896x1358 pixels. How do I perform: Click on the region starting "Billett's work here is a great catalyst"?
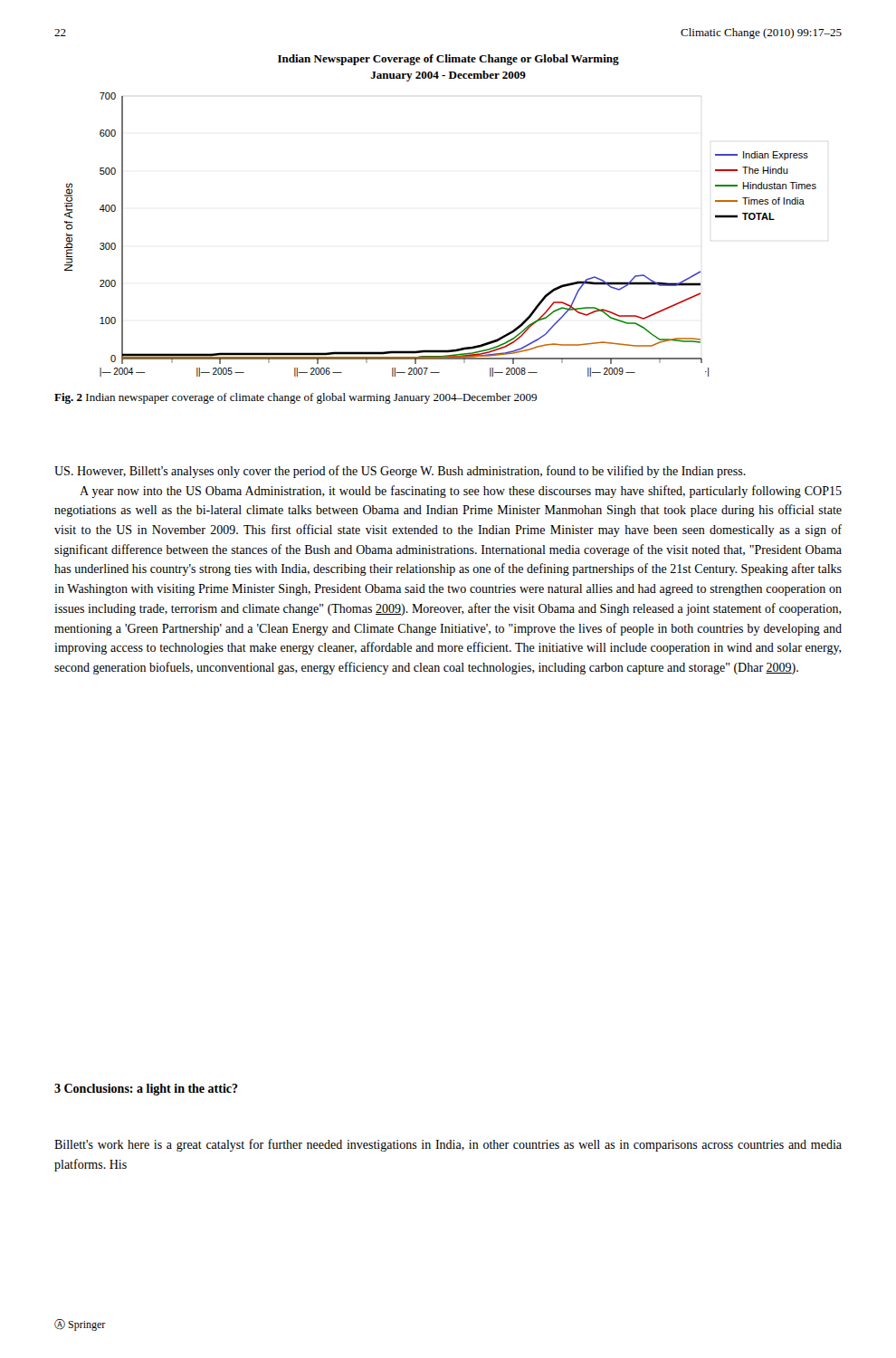tap(448, 1155)
